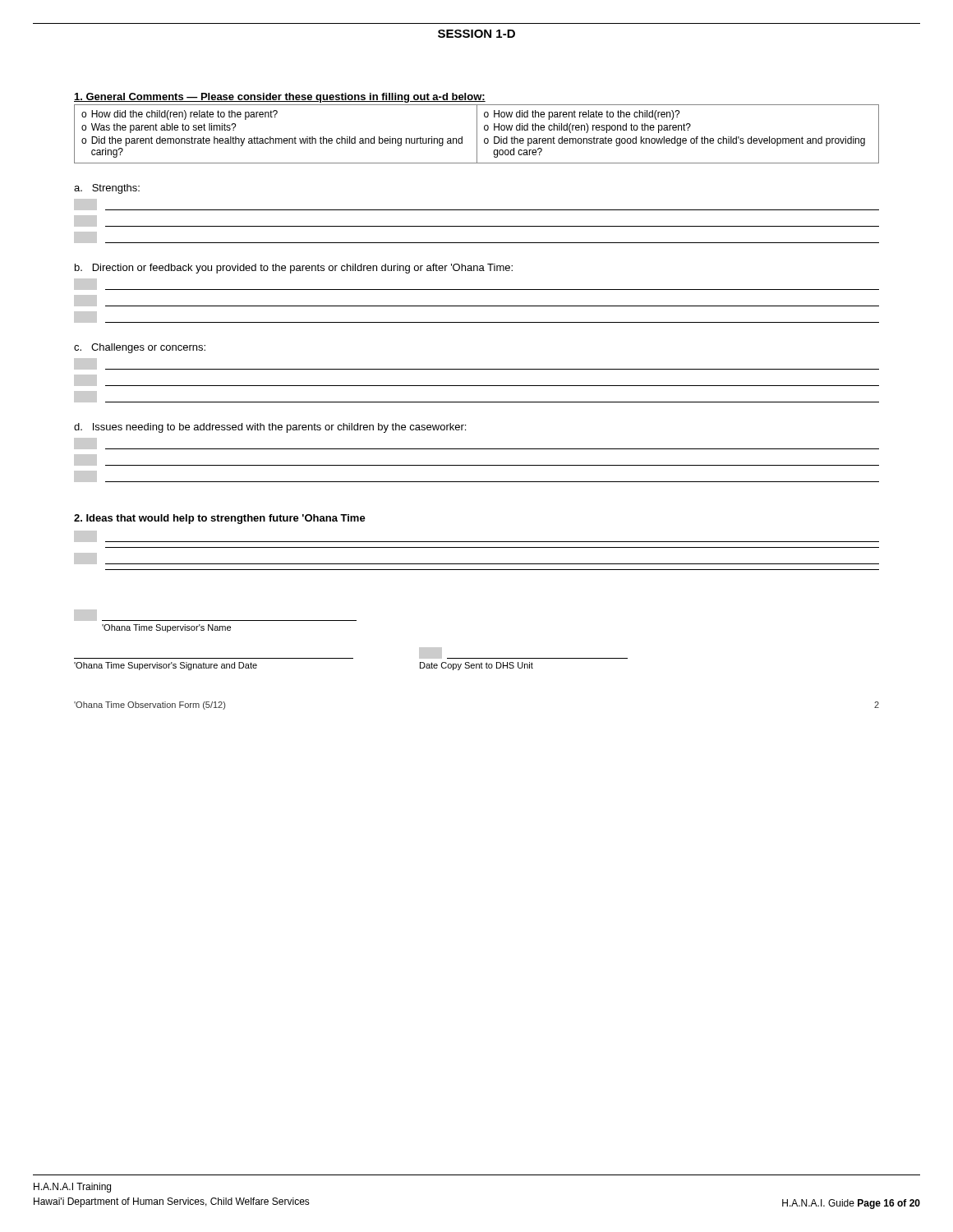Select the element starting "2. Ideas that would"
The image size is (953, 1232).
click(x=220, y=518)
